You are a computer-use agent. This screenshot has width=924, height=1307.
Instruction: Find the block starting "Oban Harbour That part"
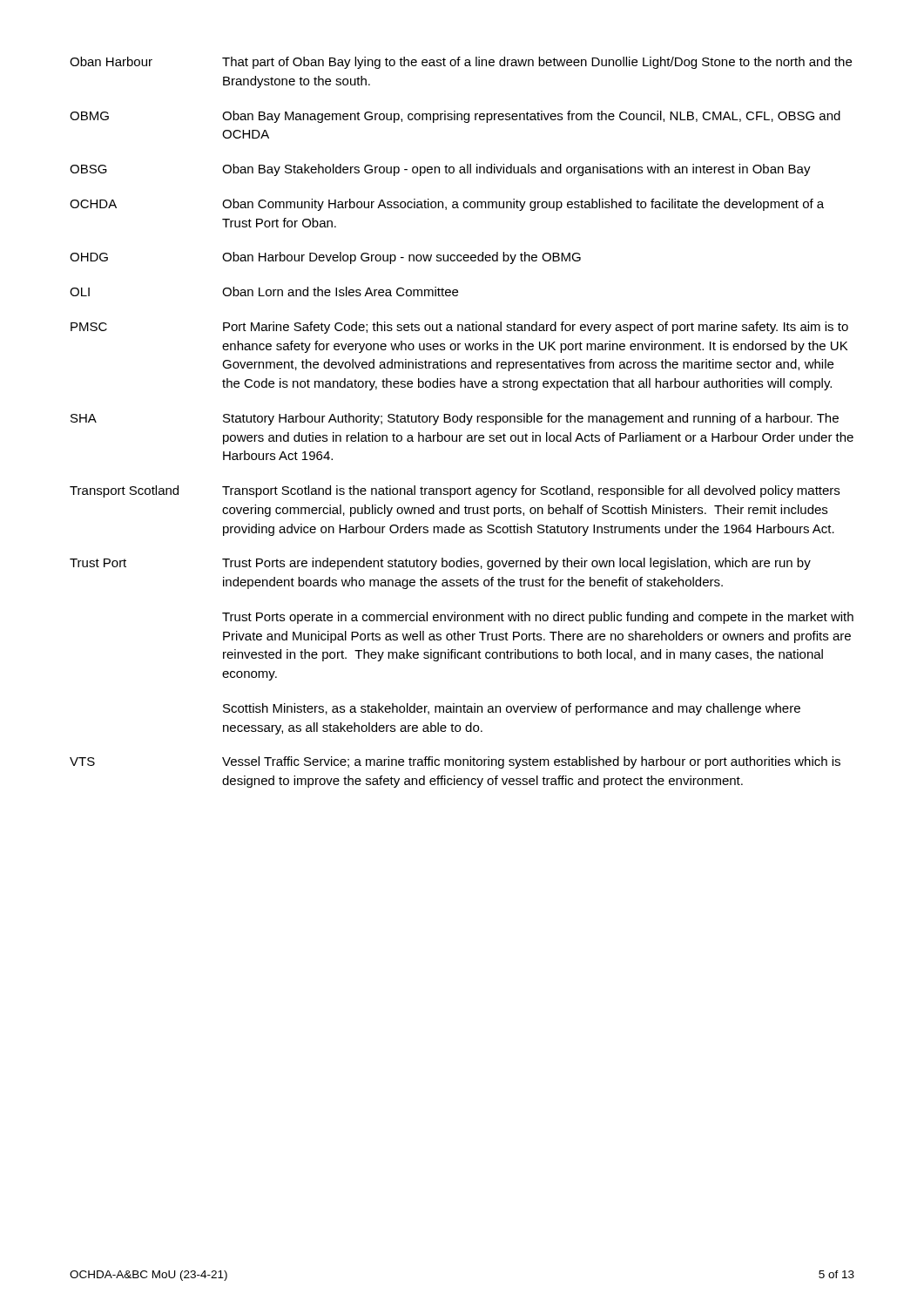click(462, 71)
